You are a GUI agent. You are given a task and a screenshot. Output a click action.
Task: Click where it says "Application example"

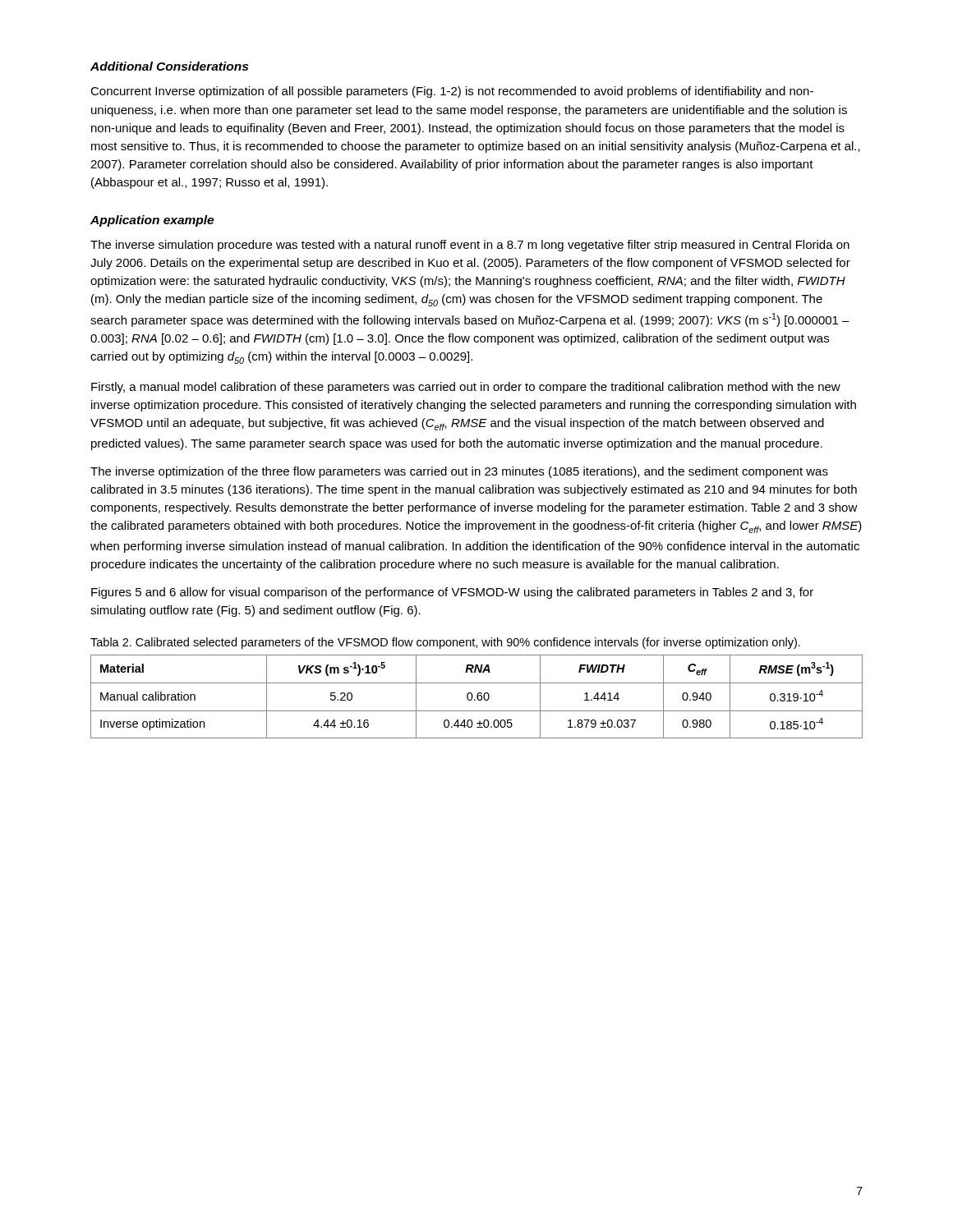pyautogui.click(x=152, y=219)
